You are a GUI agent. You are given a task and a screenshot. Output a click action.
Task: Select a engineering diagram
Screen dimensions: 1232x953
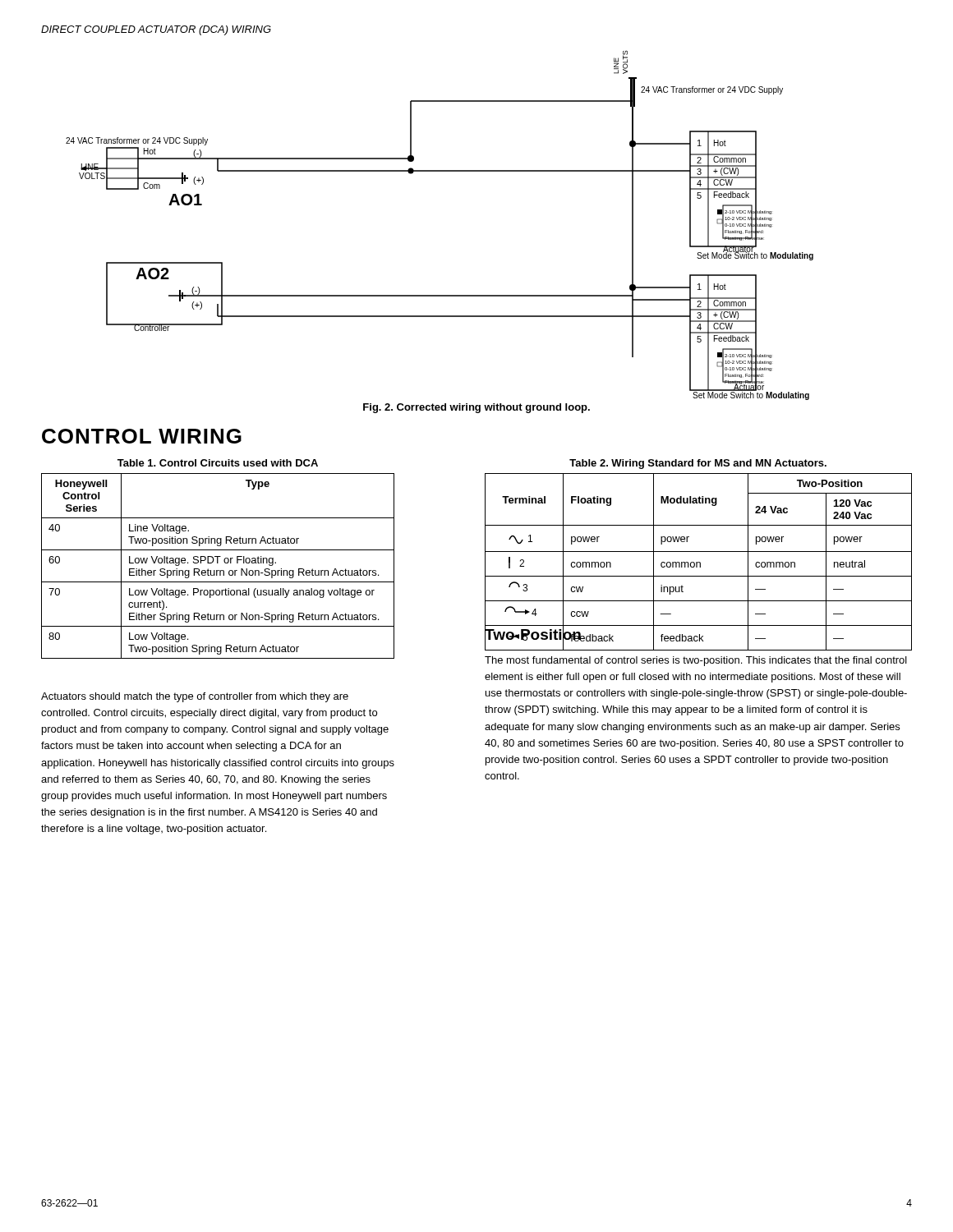point(476,217)
